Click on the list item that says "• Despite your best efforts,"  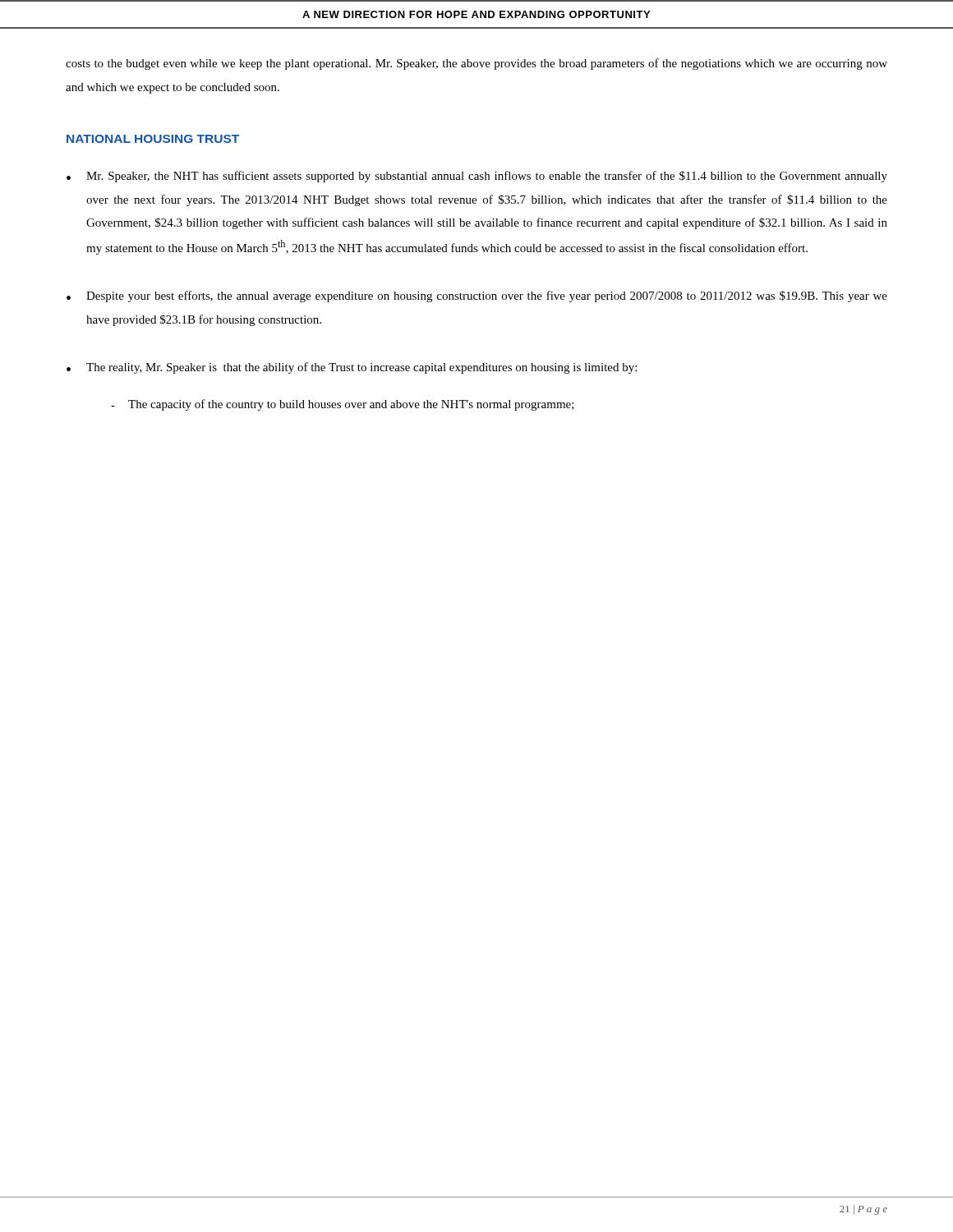476,308
